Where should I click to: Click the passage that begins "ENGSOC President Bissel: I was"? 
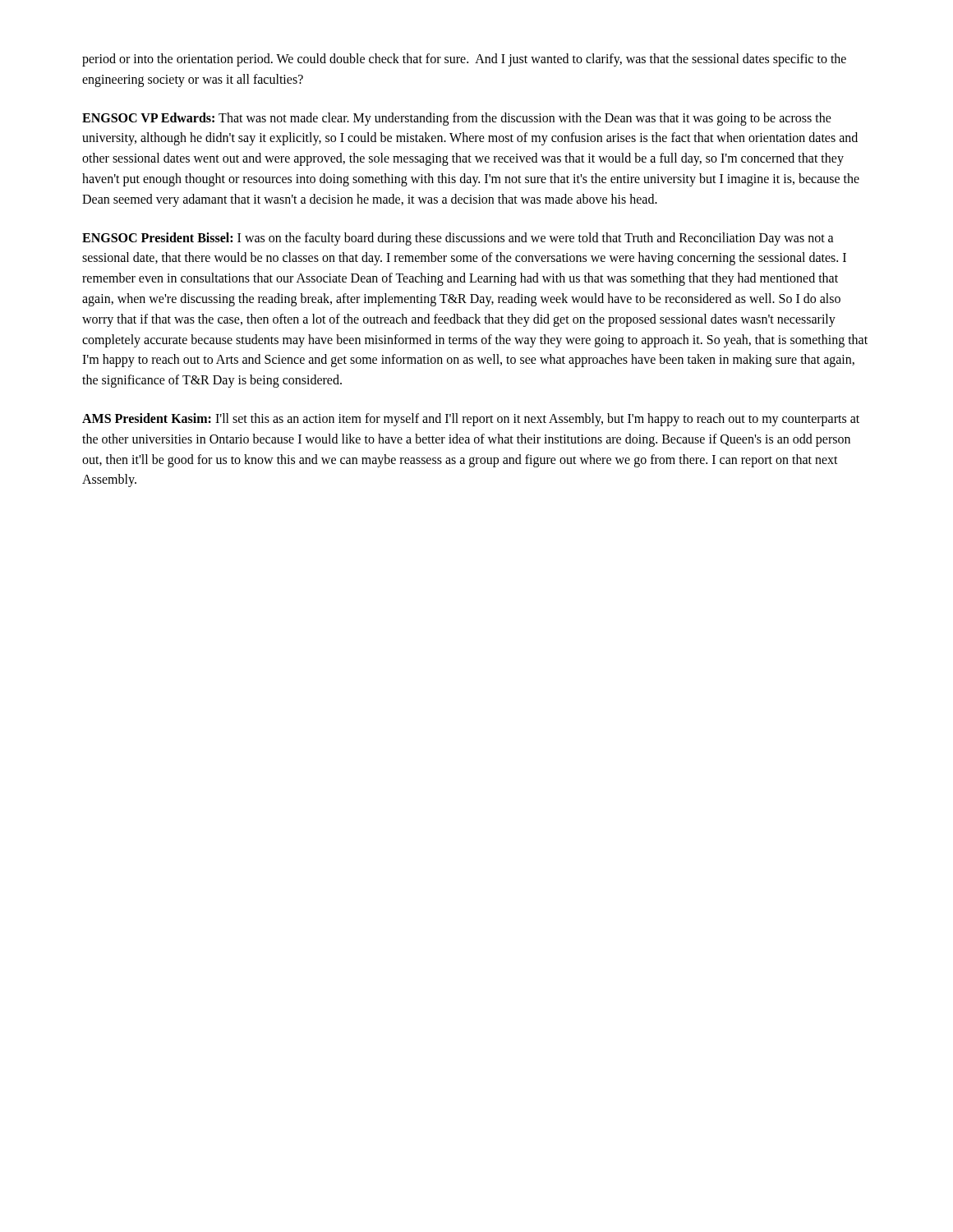[475, 309]
